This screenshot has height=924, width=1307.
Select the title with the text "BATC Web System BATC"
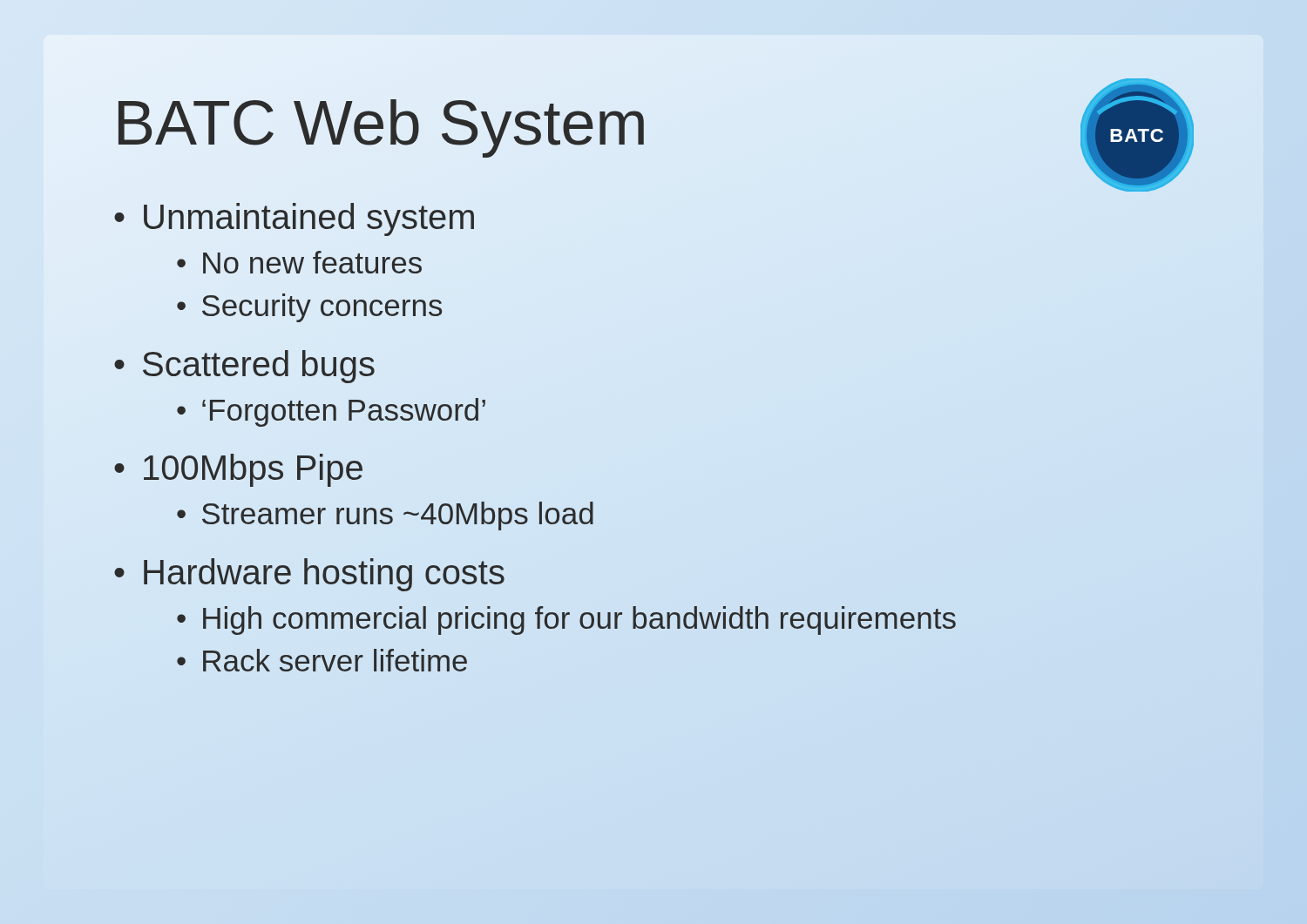pyautogui.click(x=654, y=123)
